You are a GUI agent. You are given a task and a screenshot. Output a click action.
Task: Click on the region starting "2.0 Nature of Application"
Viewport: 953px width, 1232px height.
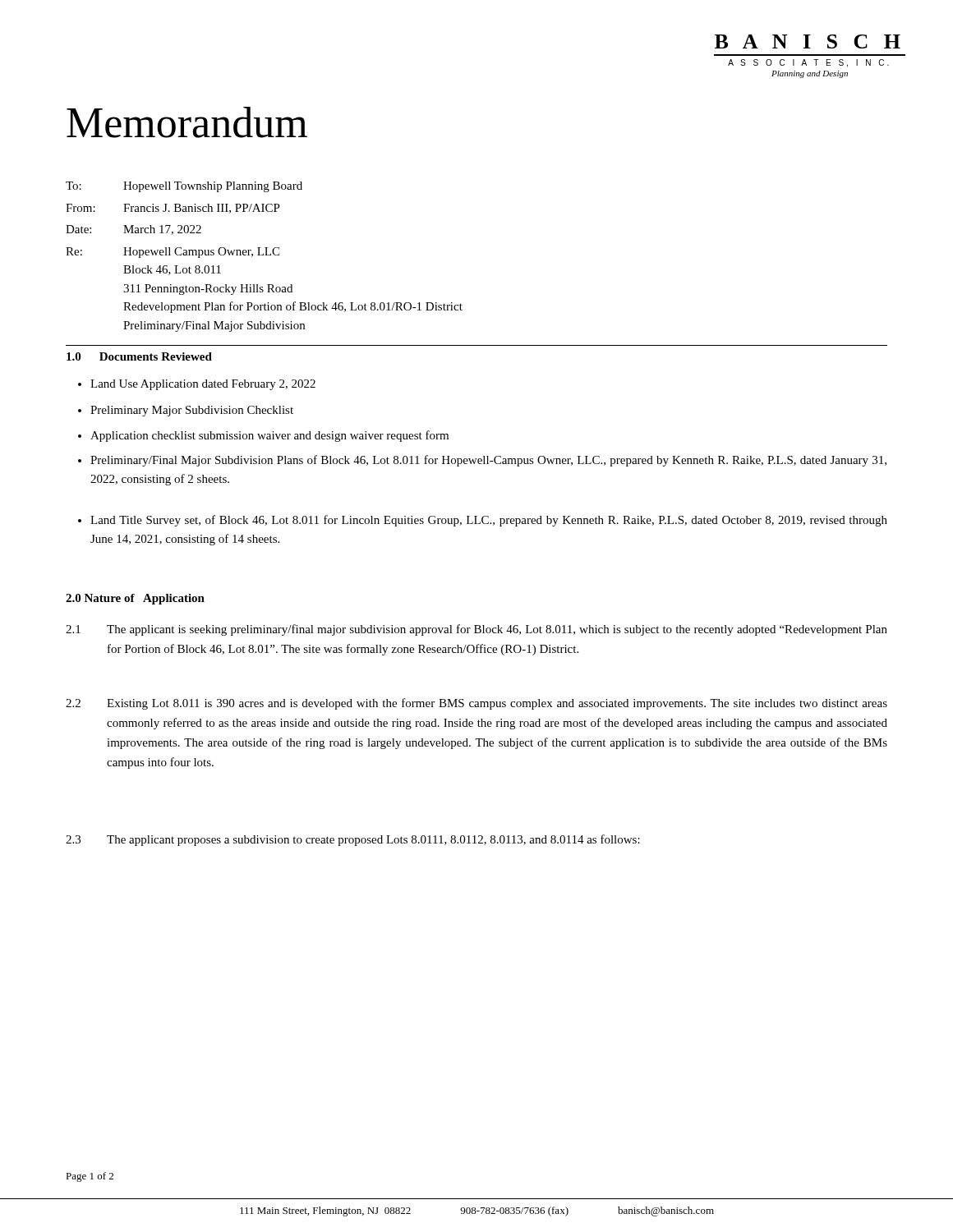coord(135,598)
